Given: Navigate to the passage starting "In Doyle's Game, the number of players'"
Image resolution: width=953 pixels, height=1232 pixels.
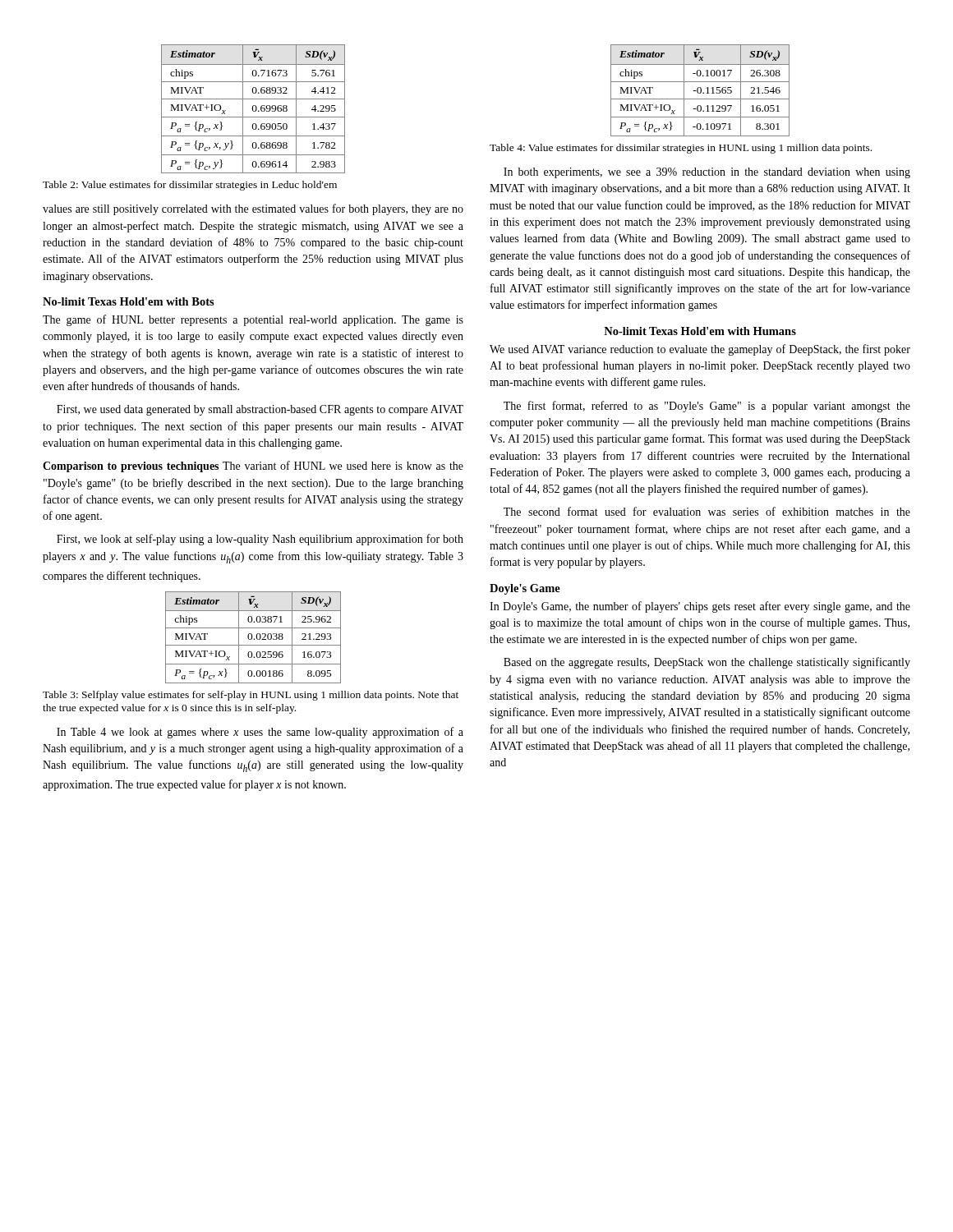Looking at the screenshot, I should 700,623.
